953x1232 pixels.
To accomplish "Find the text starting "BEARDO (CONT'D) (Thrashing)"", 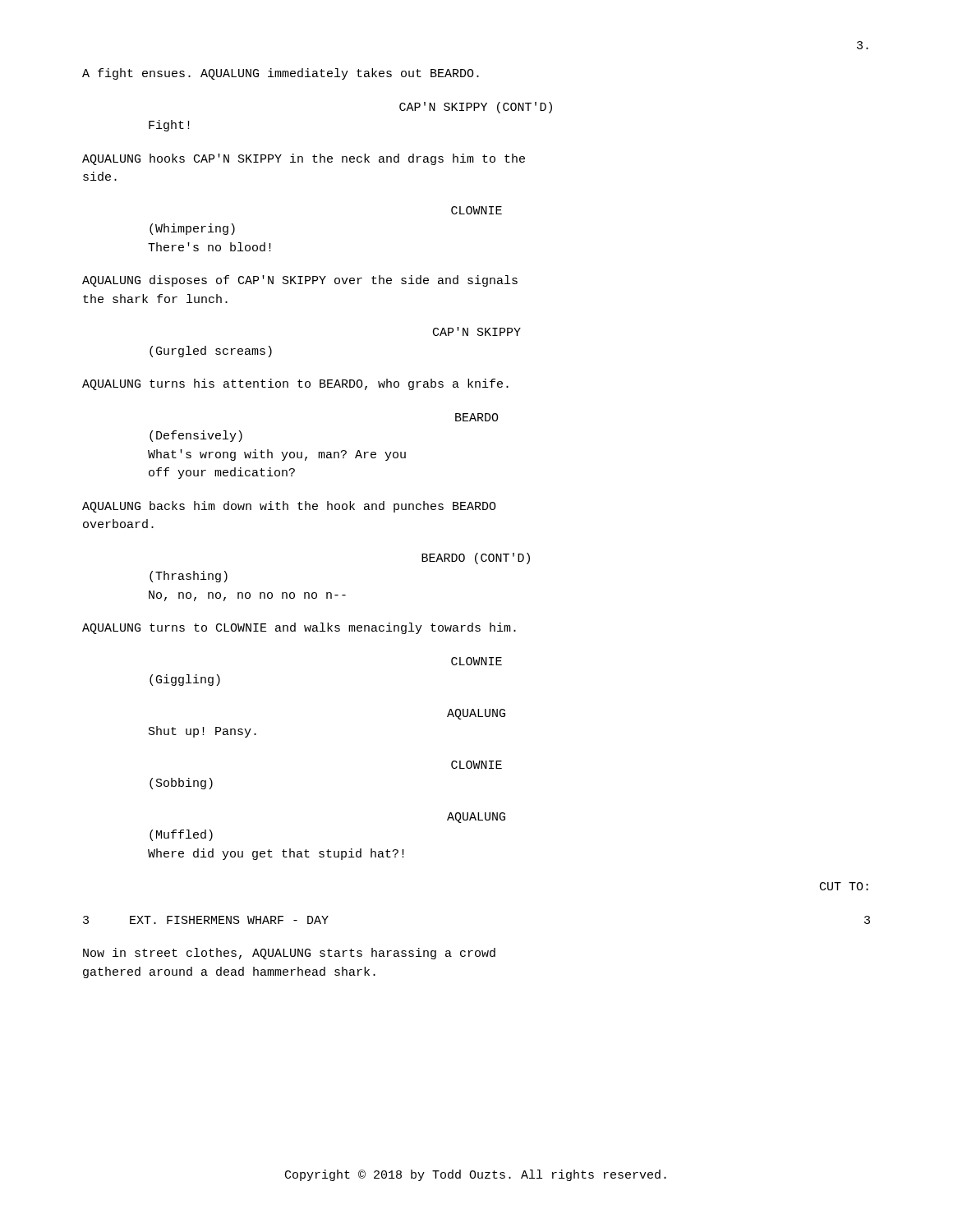I will [476, 559].
